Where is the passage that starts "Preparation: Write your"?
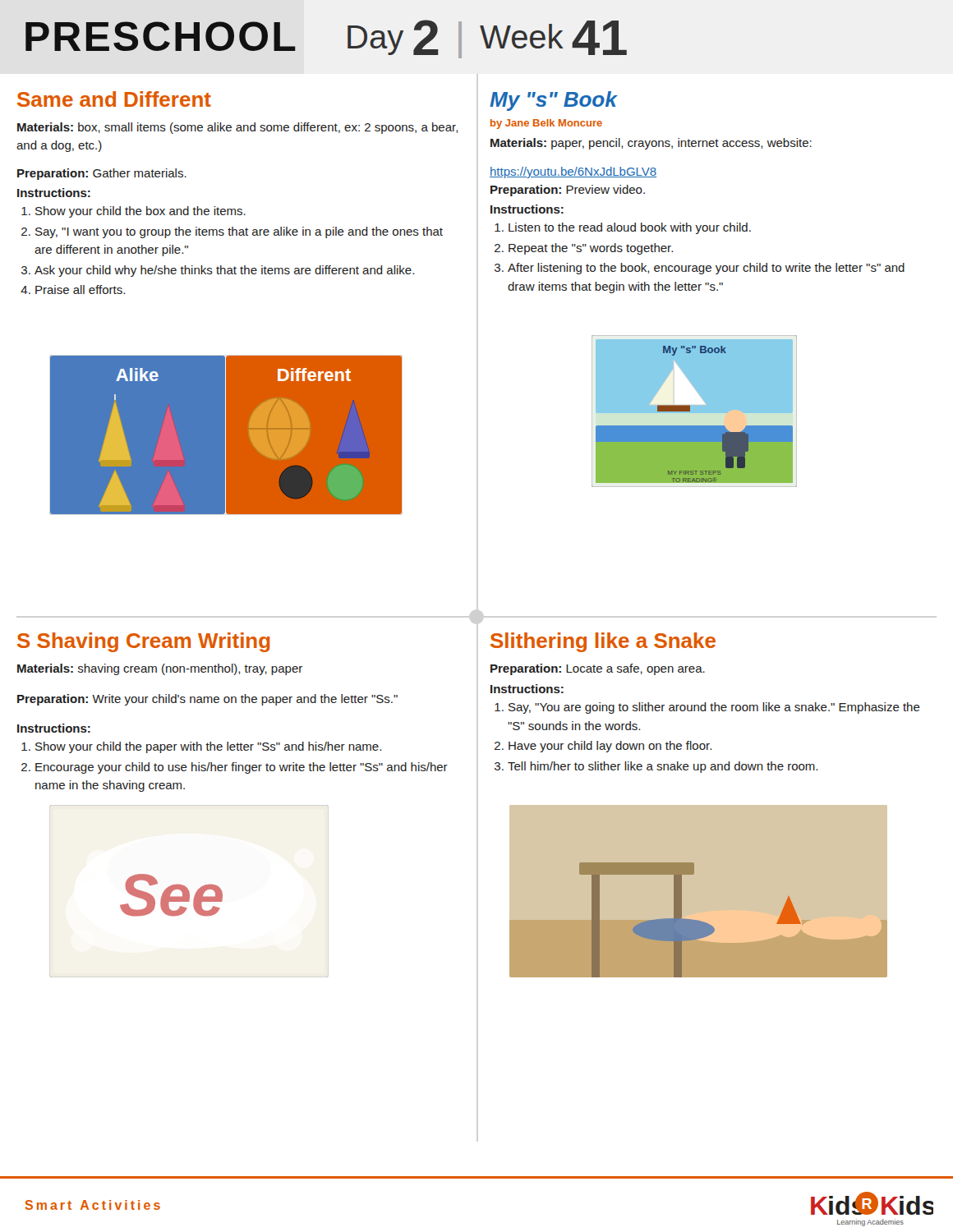 tap(207, 699)
